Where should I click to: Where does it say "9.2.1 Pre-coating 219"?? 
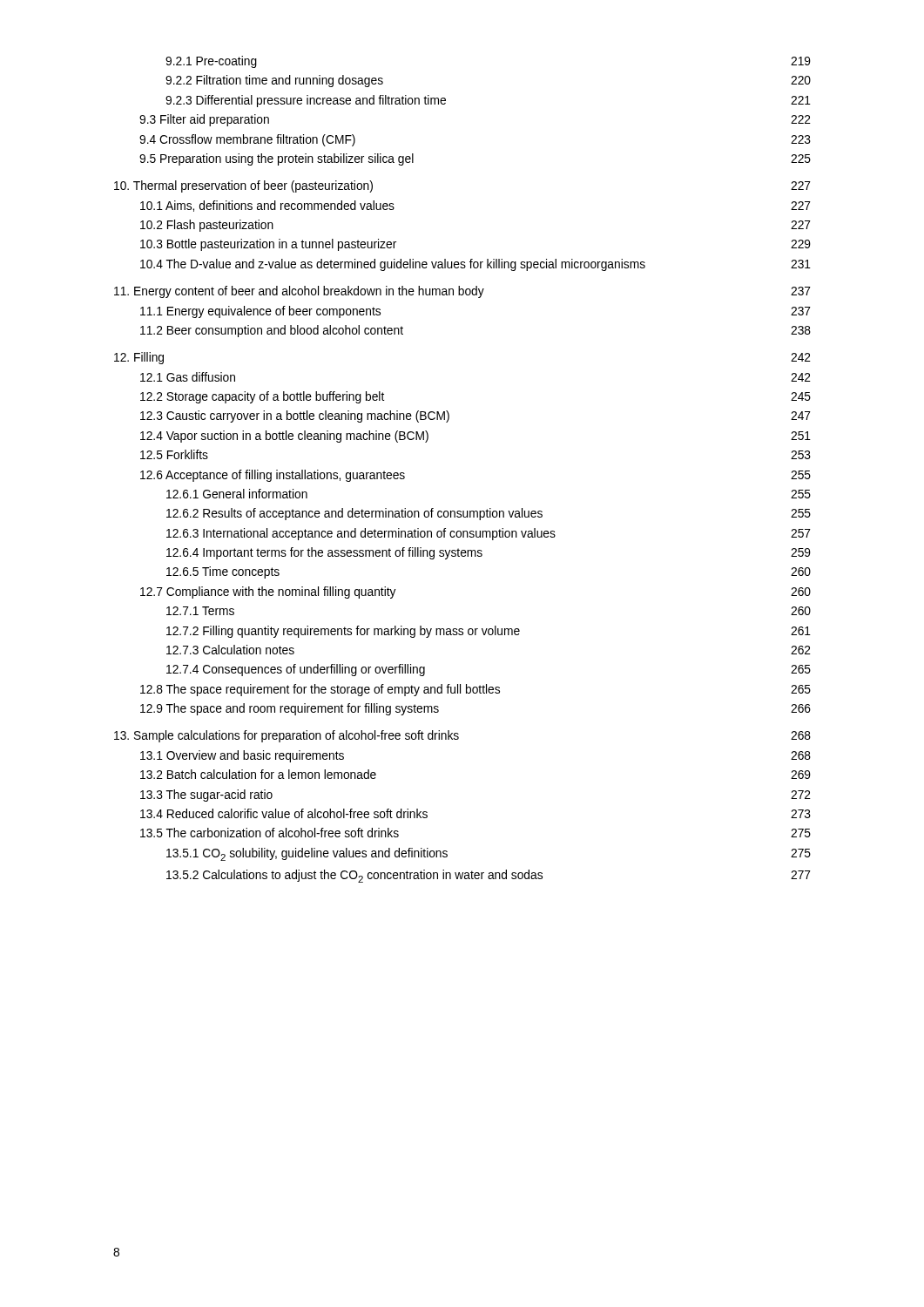[213, 61]
